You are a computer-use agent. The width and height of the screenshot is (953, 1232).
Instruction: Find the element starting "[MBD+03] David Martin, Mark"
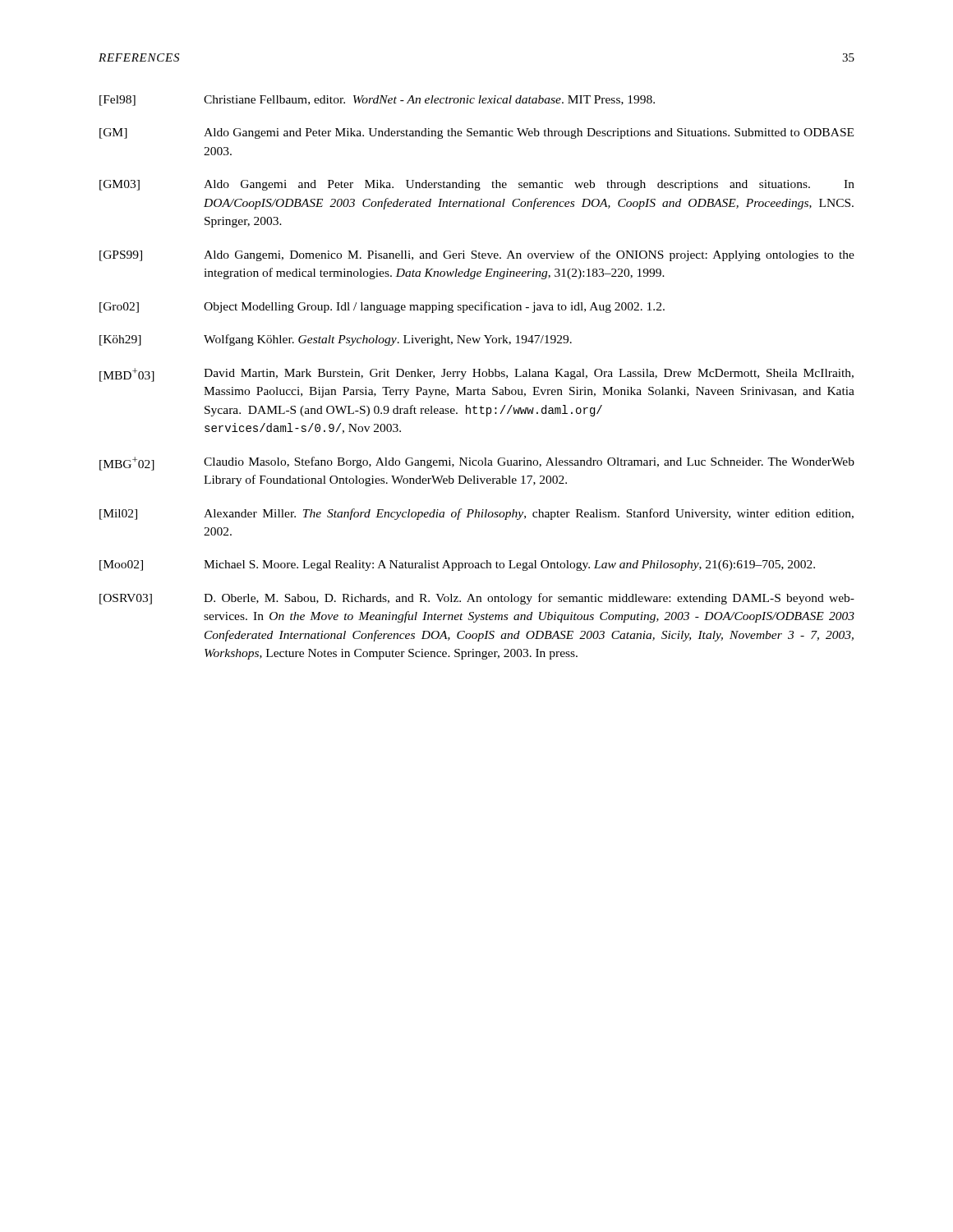[x=476, y=400]
